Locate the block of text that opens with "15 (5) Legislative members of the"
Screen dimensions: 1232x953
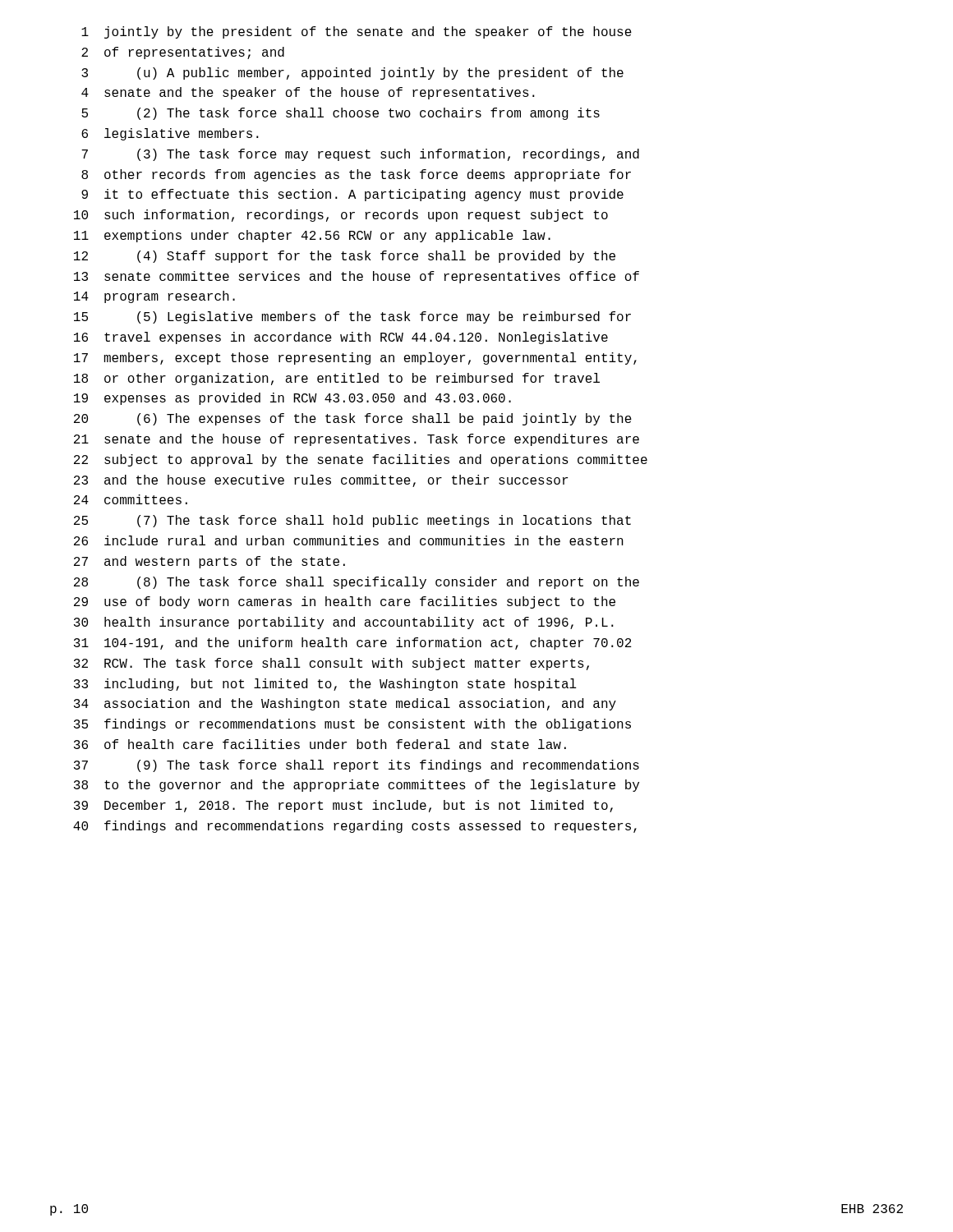pos(476,318)
